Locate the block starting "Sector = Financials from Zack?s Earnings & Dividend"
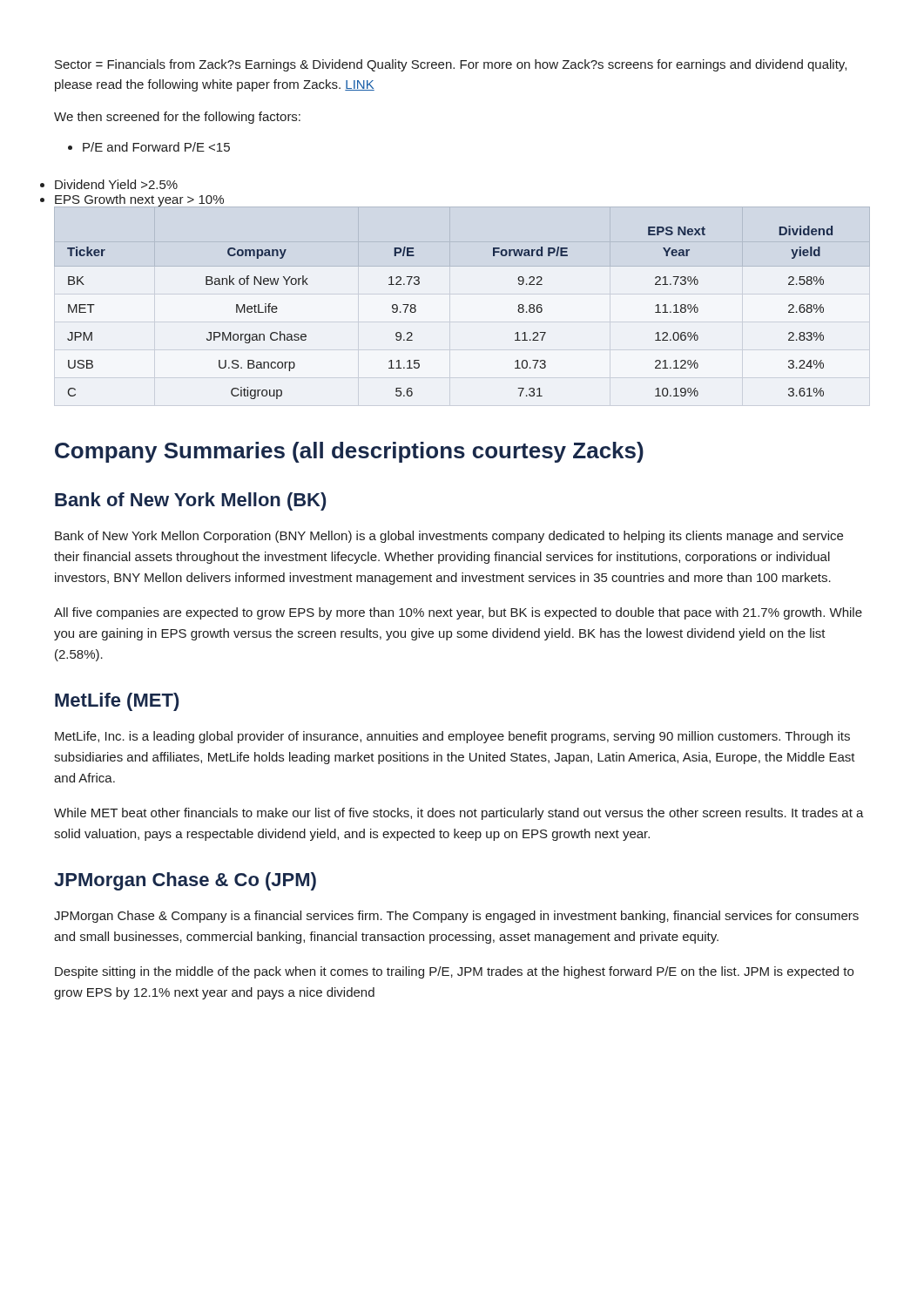This screenshot has width=924, height=1307. pyautogui.click(x=462, y=74)
